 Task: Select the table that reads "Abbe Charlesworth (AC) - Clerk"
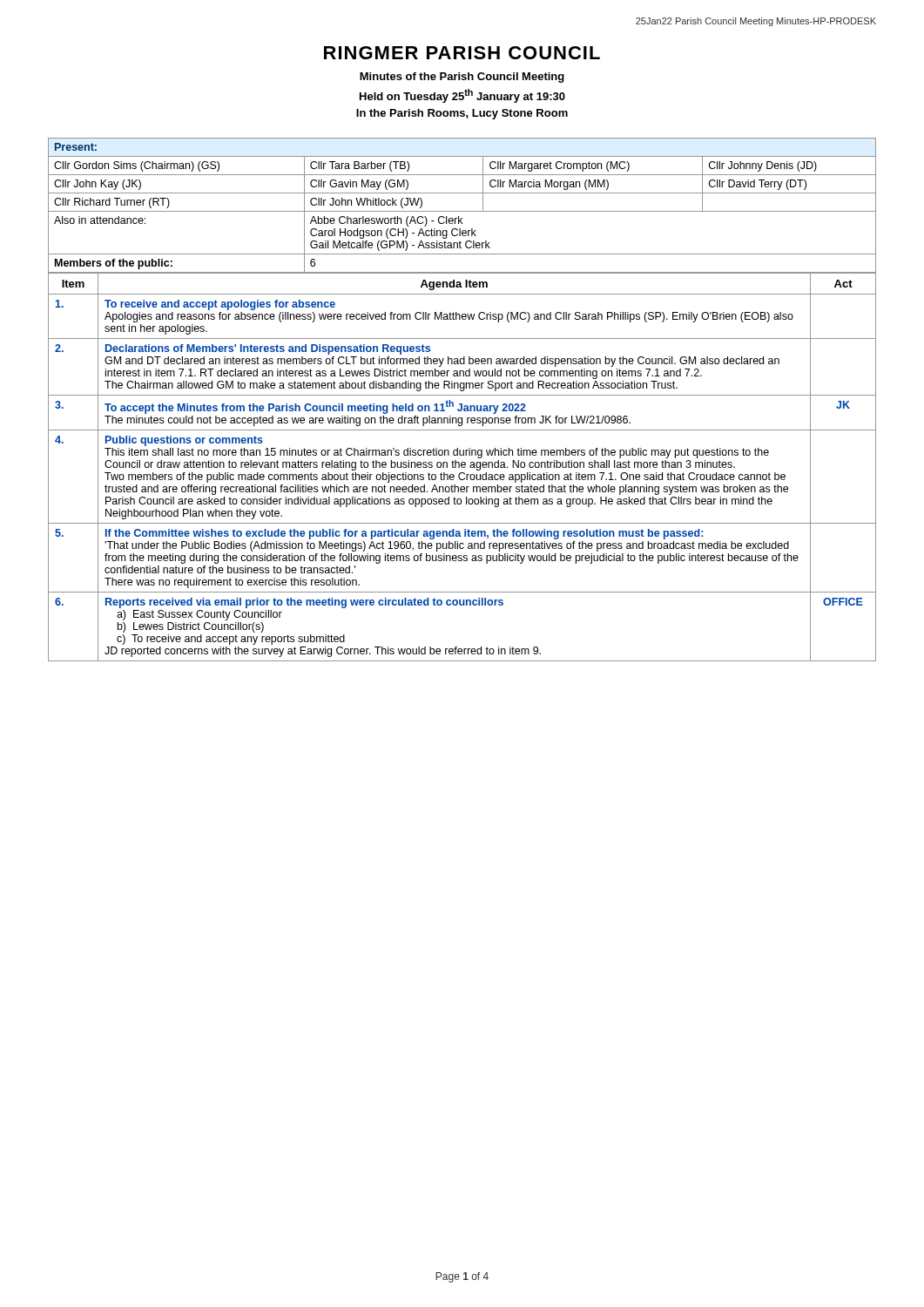462,205
